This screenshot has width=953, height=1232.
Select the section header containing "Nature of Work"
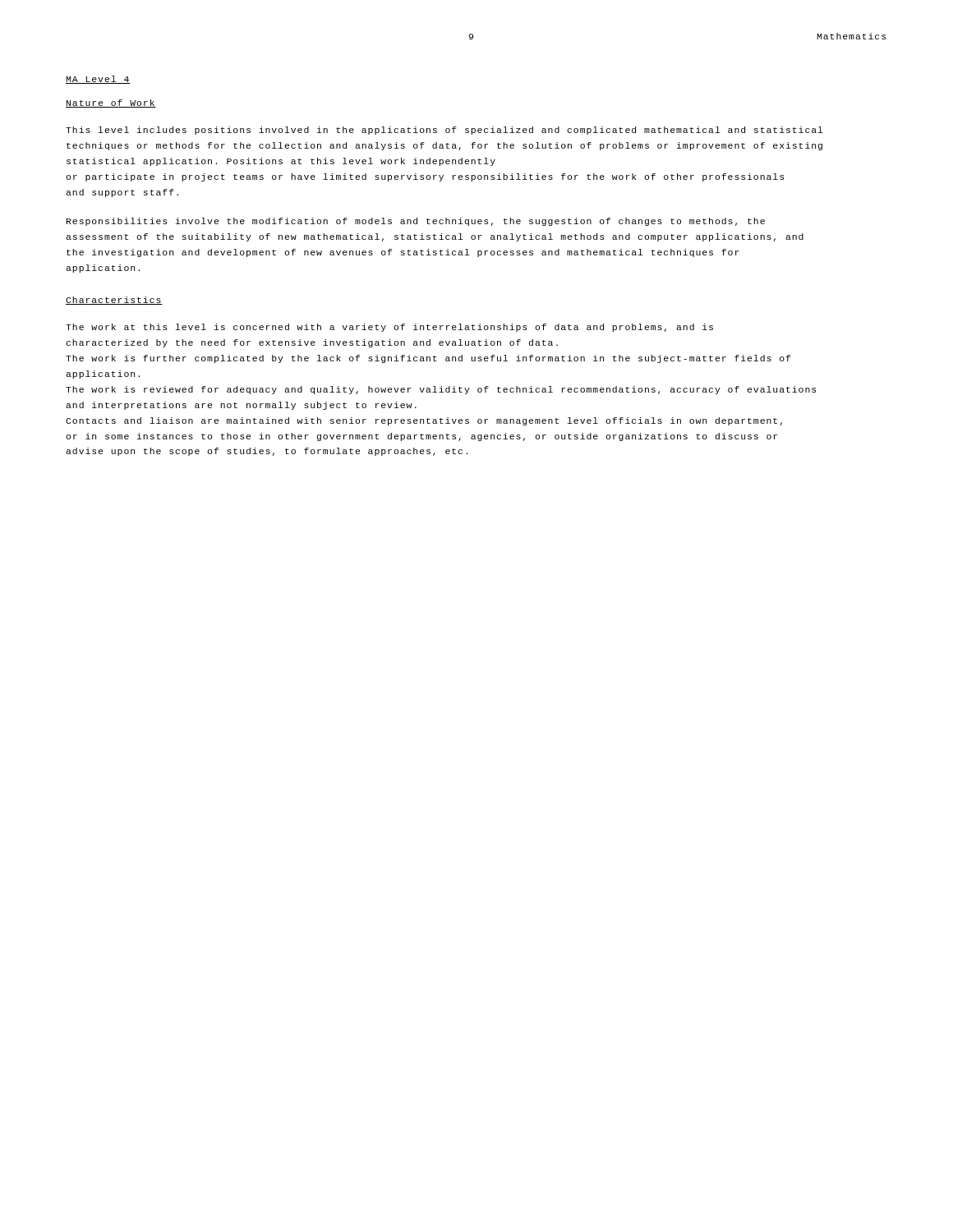tap(111, 103)
